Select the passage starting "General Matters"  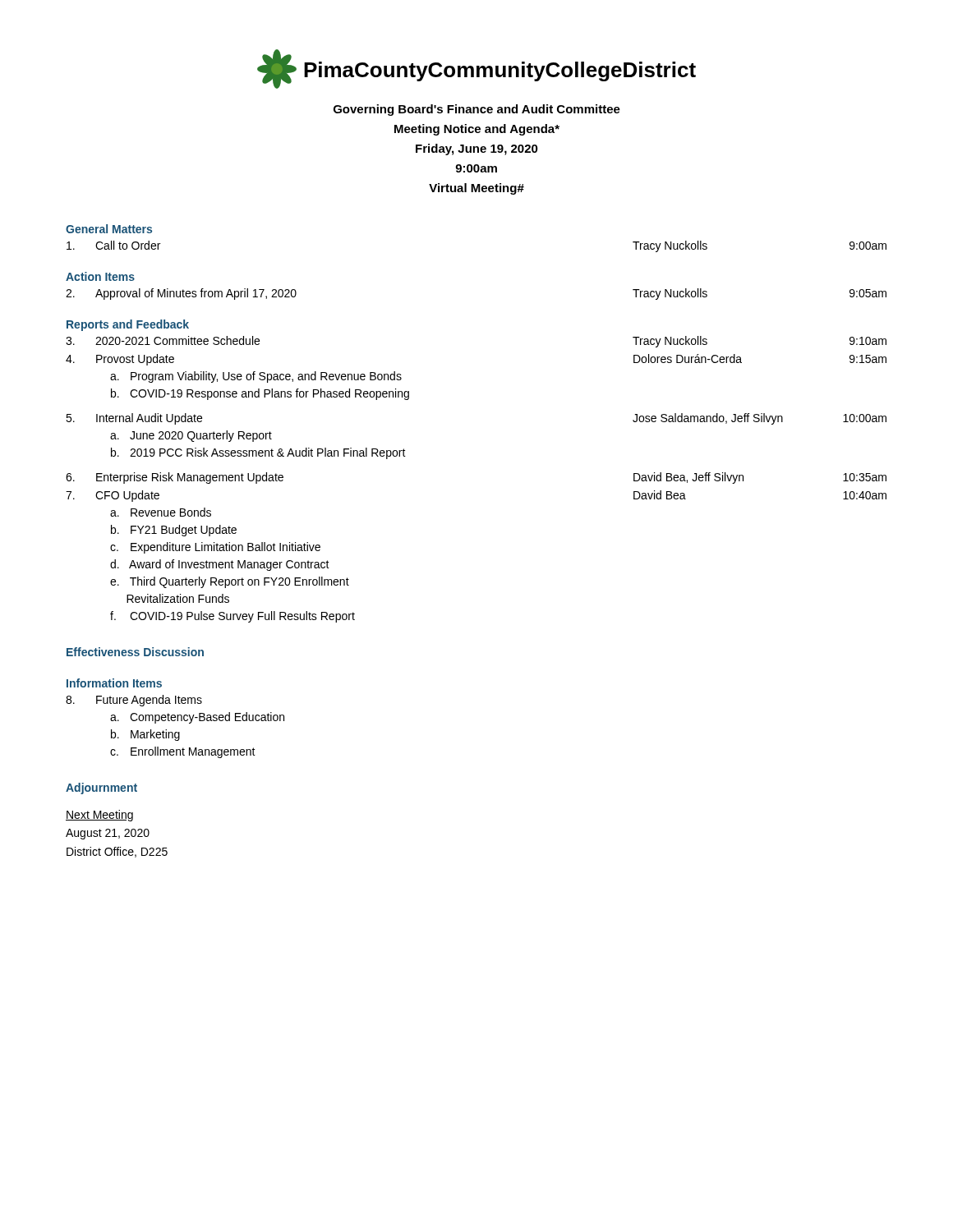109,229
